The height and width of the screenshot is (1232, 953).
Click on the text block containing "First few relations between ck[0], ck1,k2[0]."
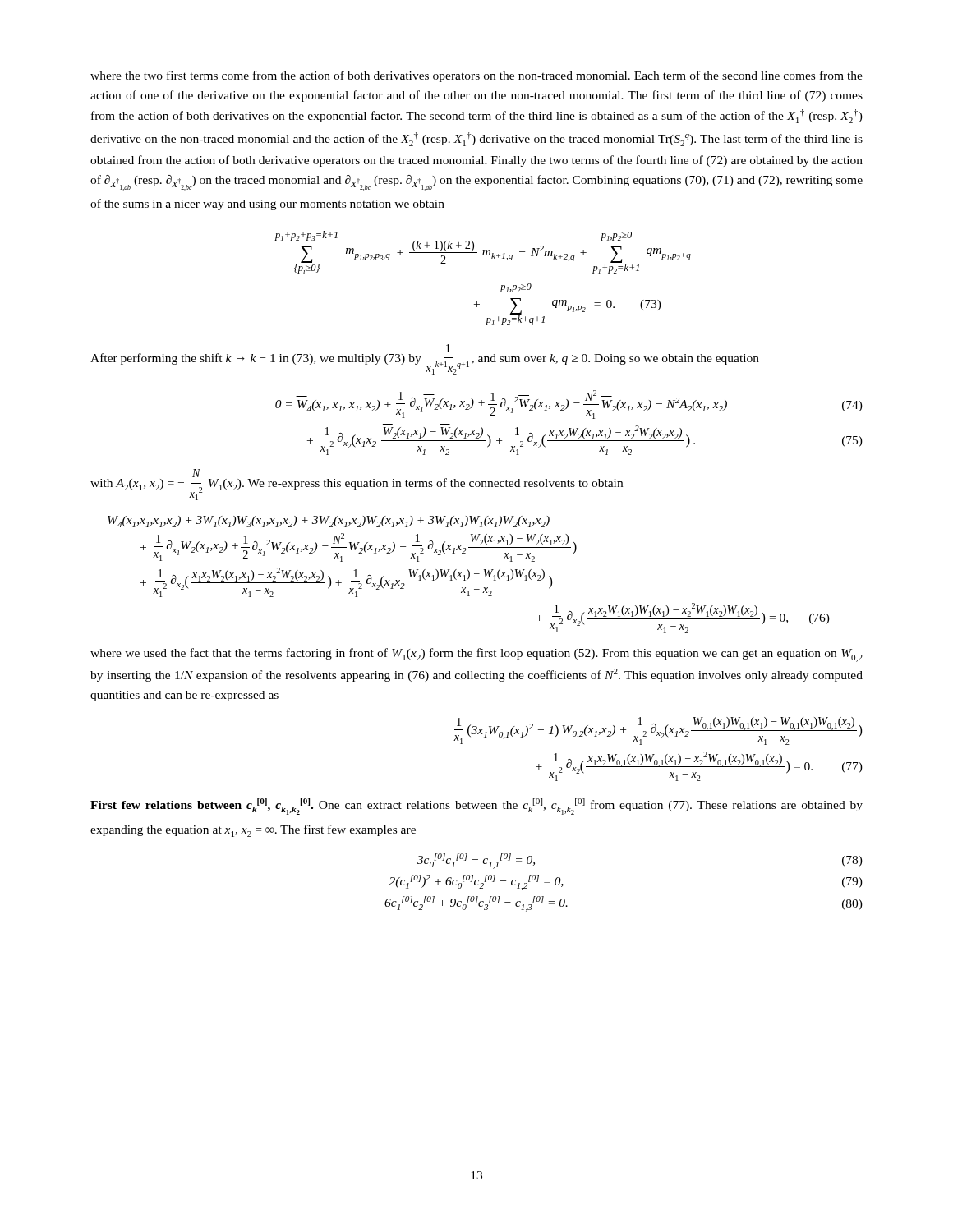(476, 817)
